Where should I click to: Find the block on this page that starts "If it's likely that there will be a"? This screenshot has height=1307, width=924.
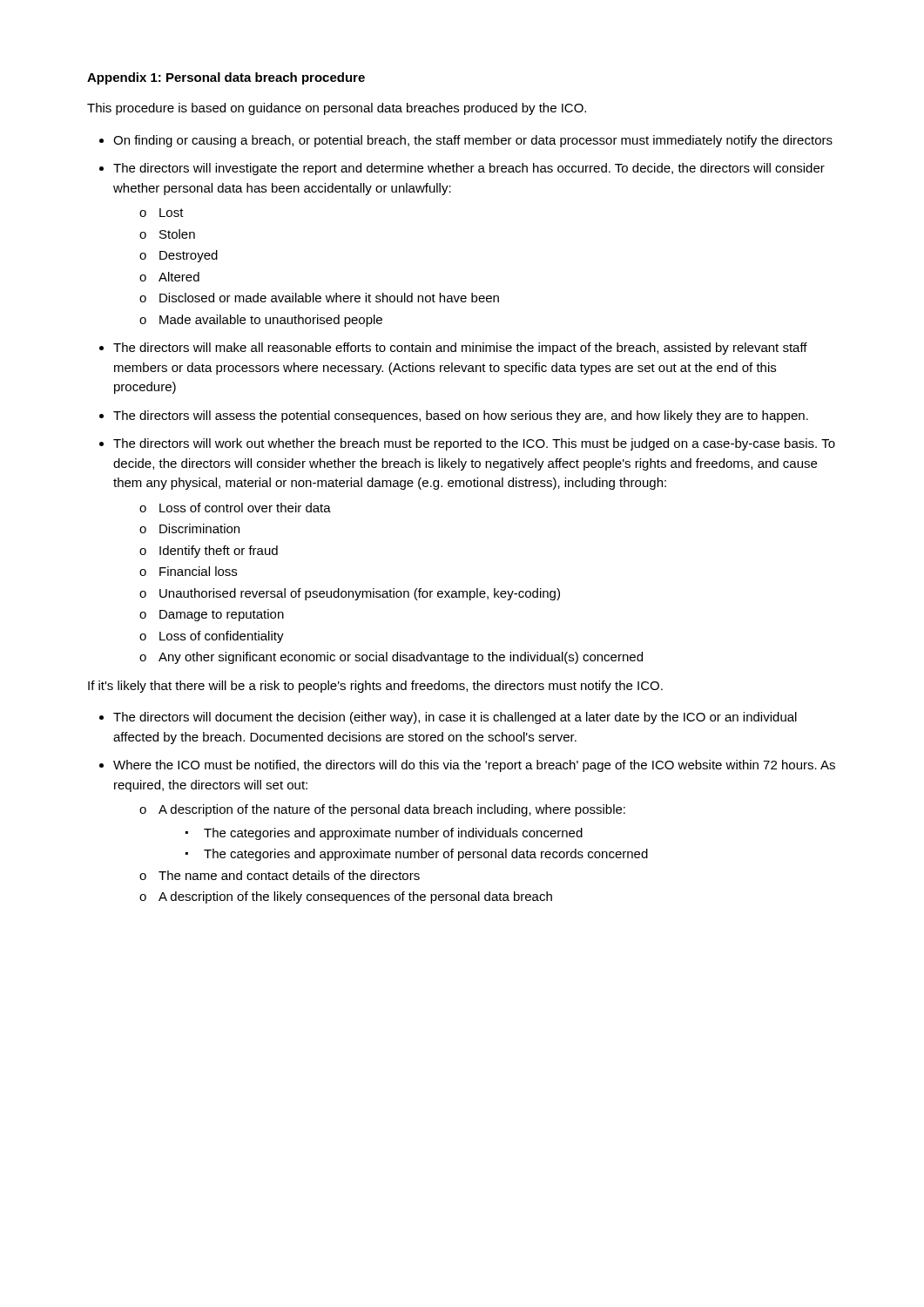375,685
